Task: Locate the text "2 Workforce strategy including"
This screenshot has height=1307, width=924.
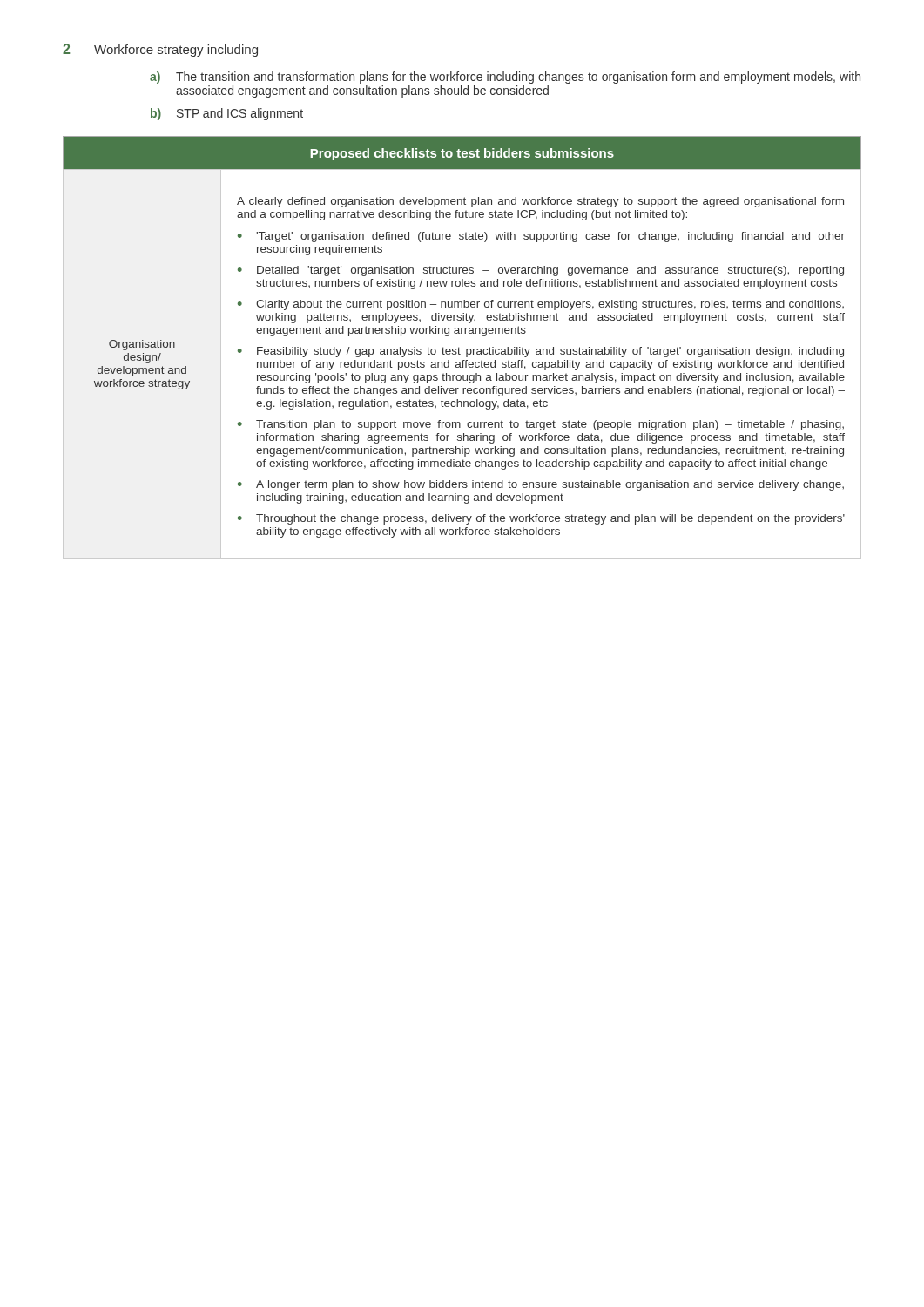Action: pos(161,50)
